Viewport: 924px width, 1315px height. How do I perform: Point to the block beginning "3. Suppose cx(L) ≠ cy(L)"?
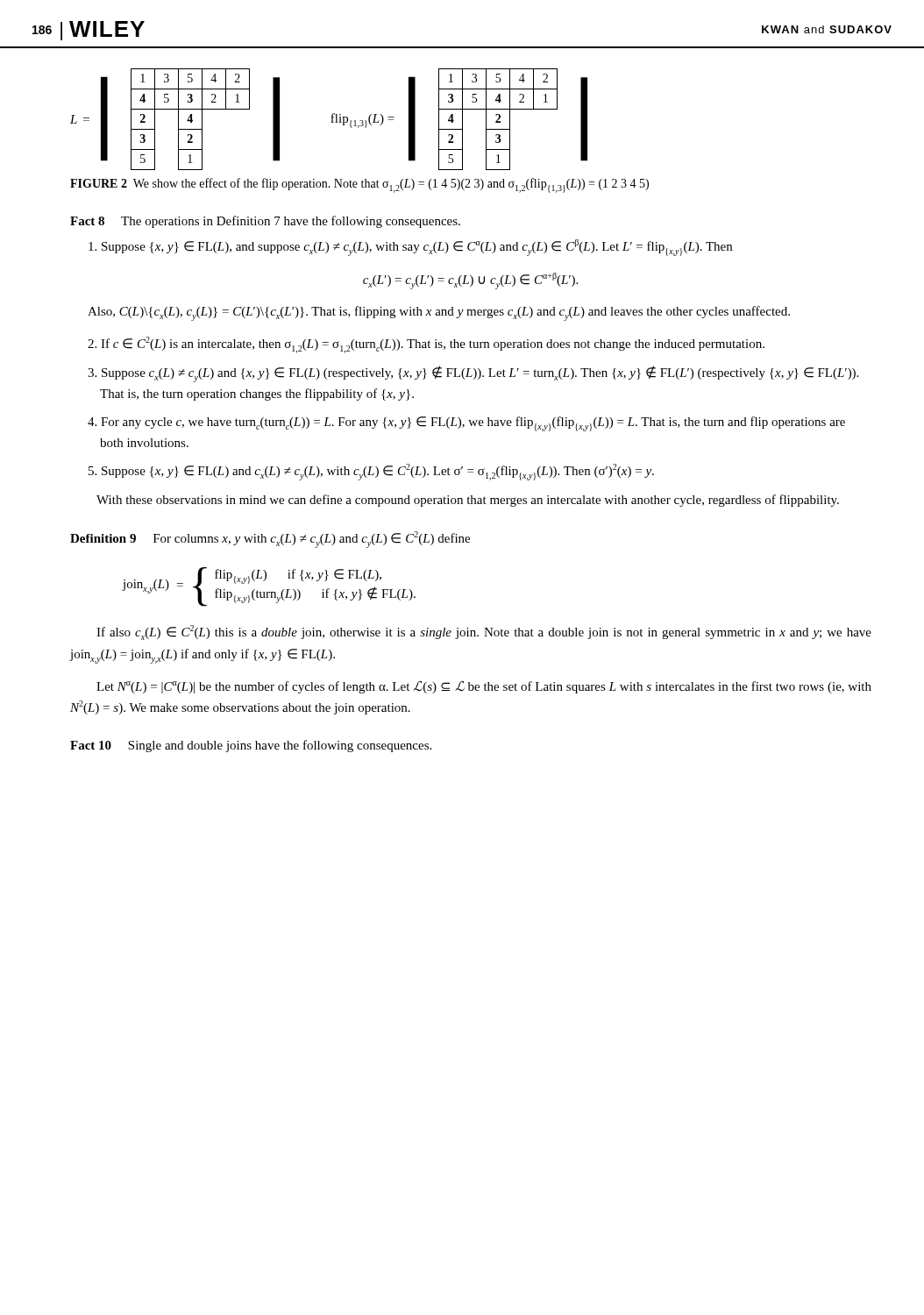[474, 383]
